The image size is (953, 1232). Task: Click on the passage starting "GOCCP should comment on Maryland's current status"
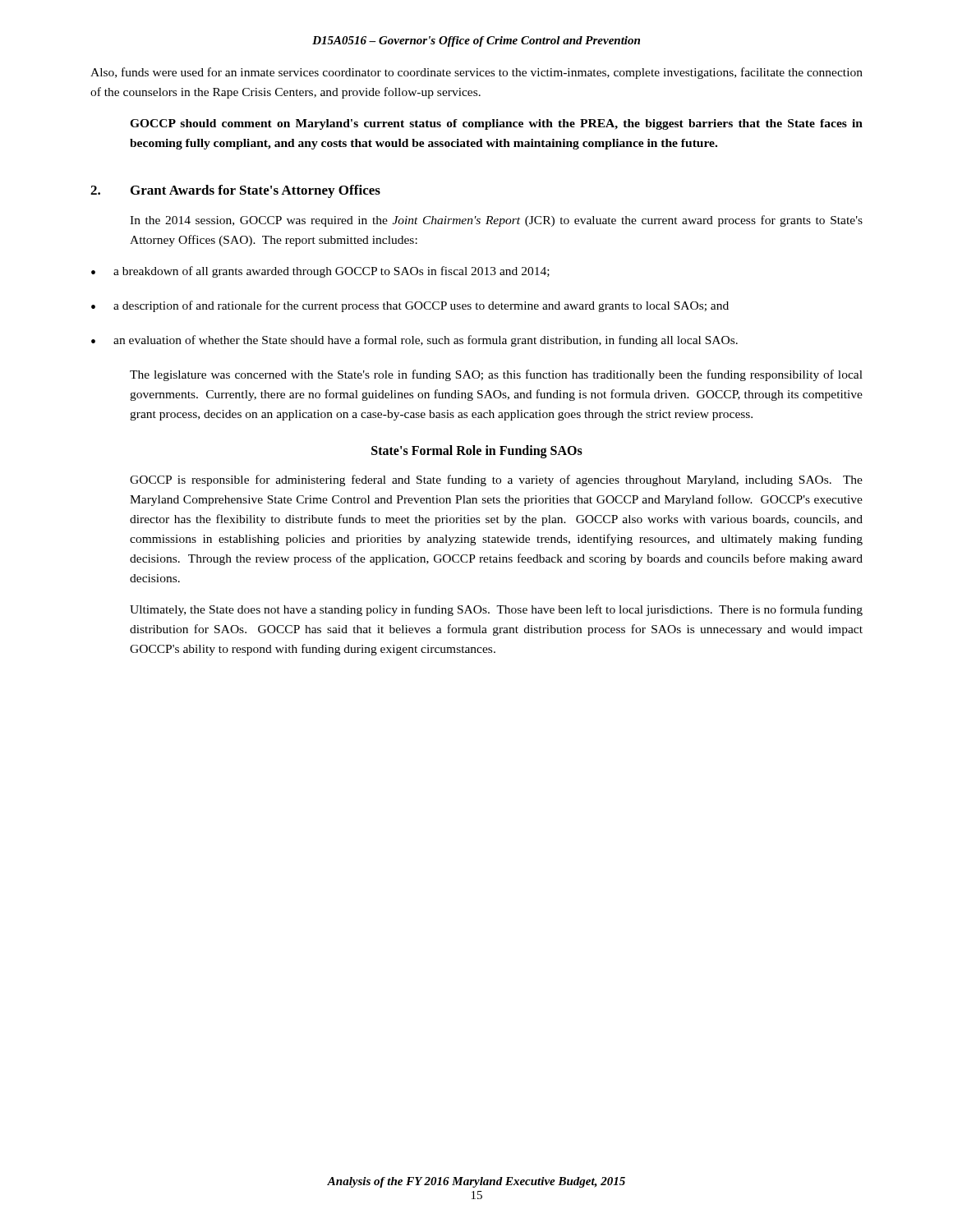(x=476, y=133)
